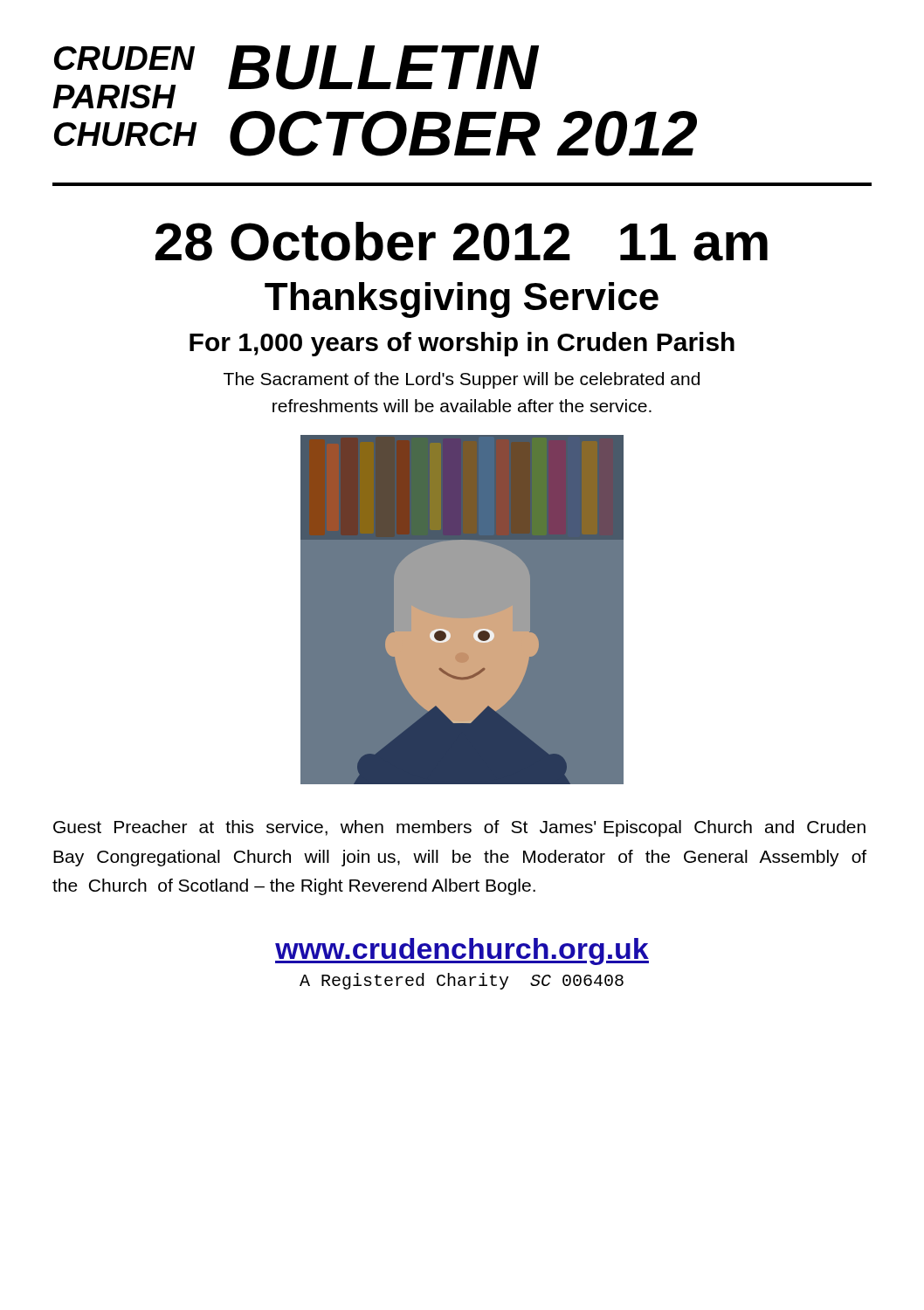Point to the block beginning "Guest Preacher at this service,"
Screen dimensions: 1310x924
point(462,856)
